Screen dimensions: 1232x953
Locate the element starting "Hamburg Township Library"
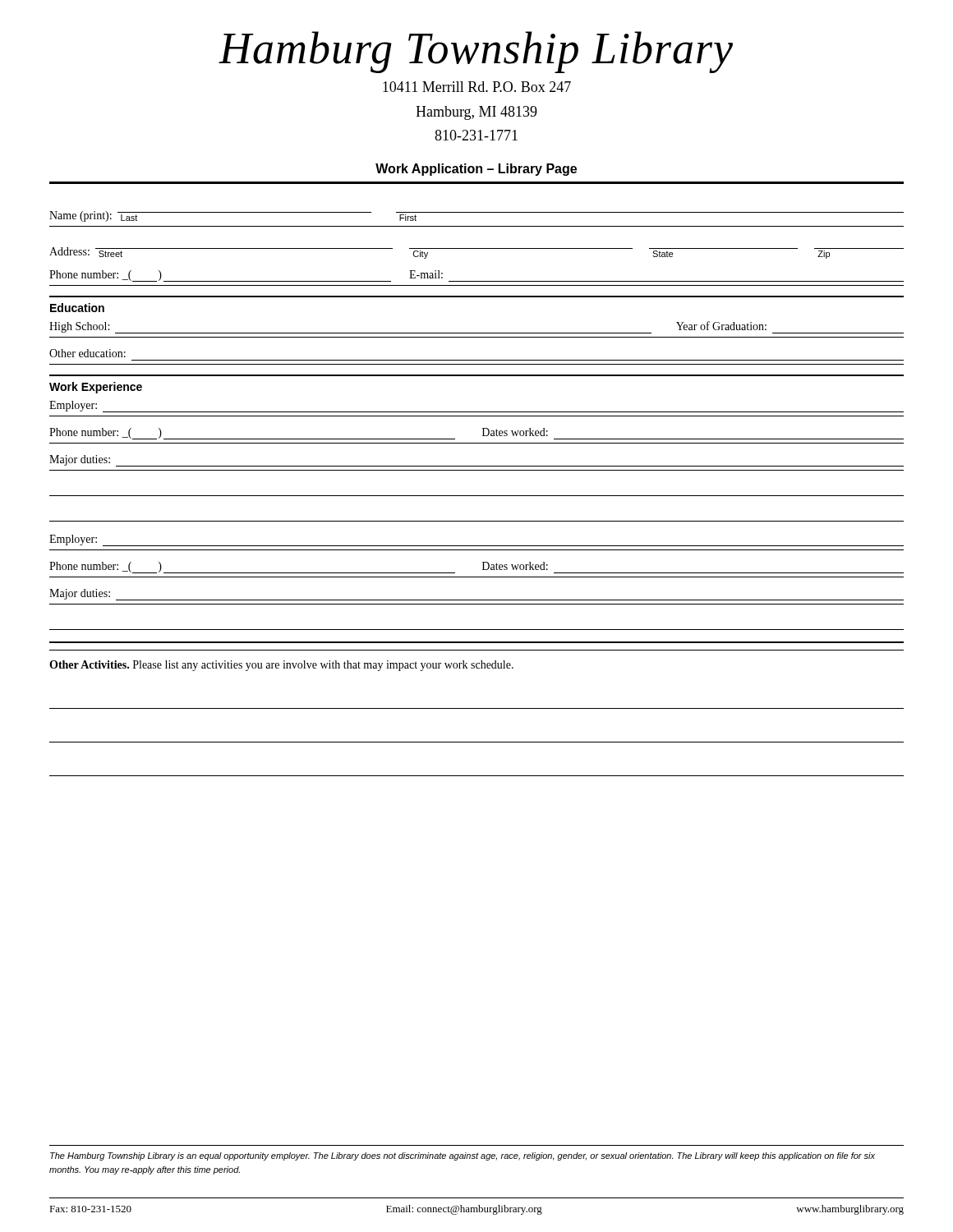click(476, 48)
